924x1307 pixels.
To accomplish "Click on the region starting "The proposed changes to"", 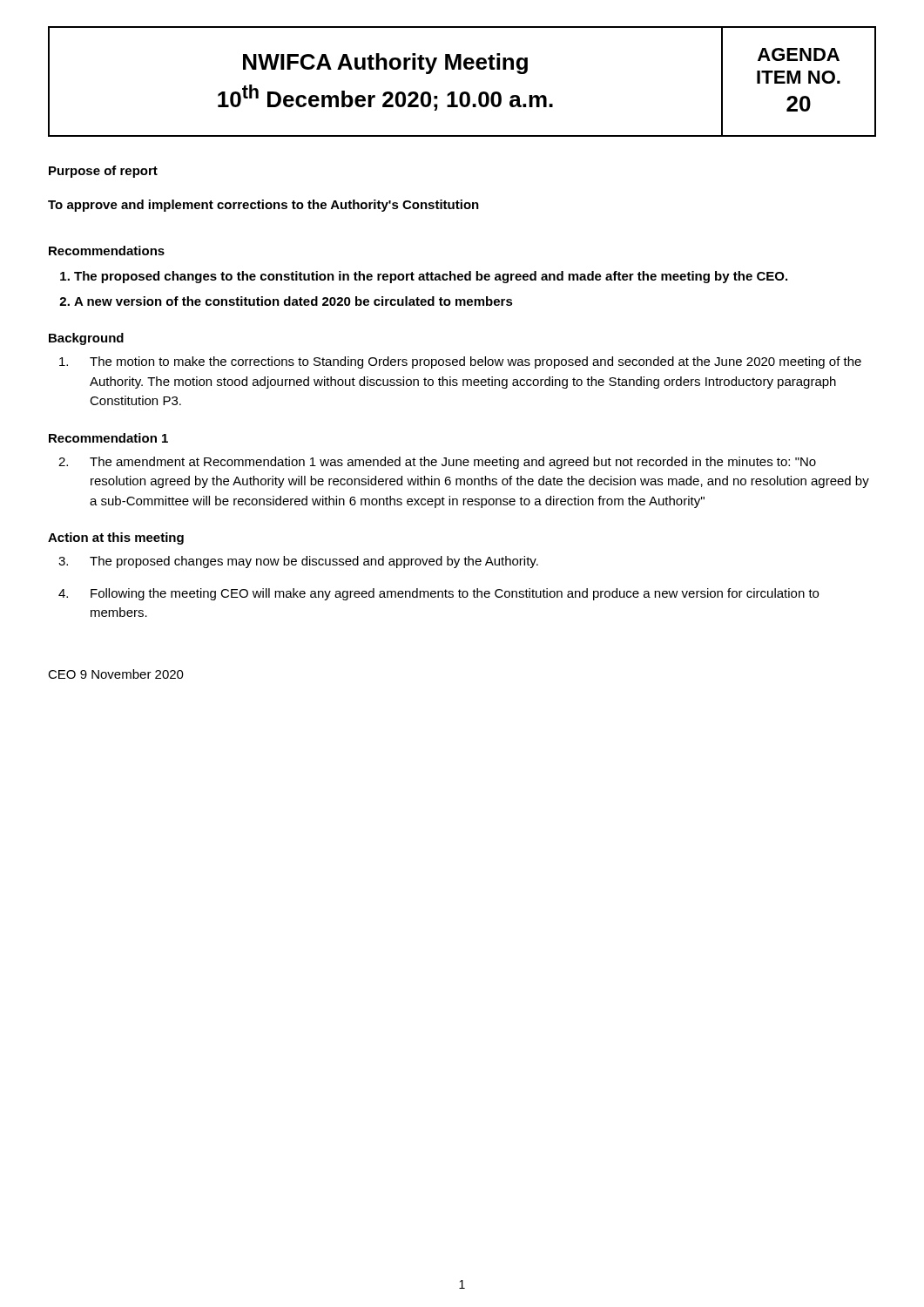I will pos(431,275).
